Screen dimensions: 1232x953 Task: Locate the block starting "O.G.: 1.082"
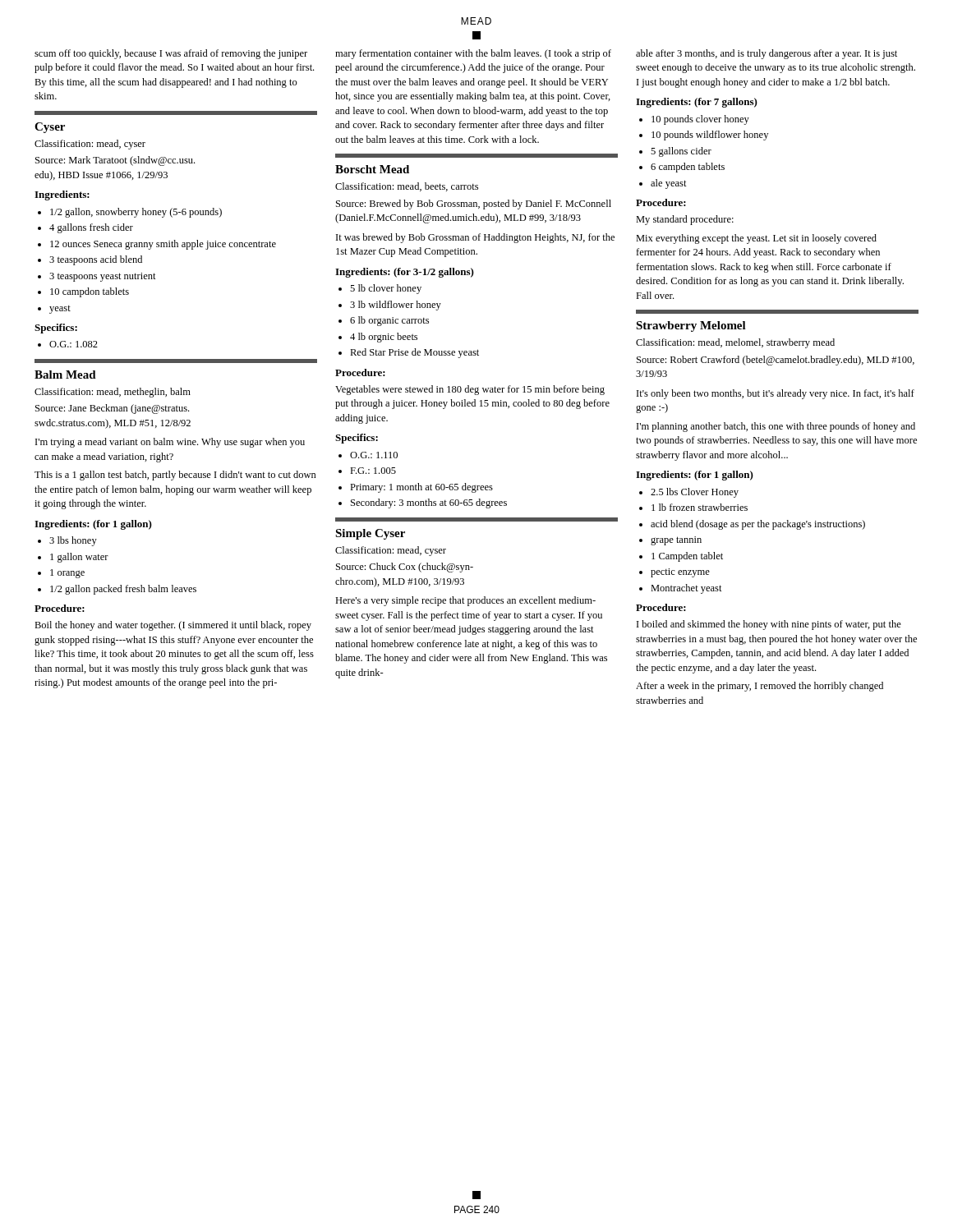(74, 344)
